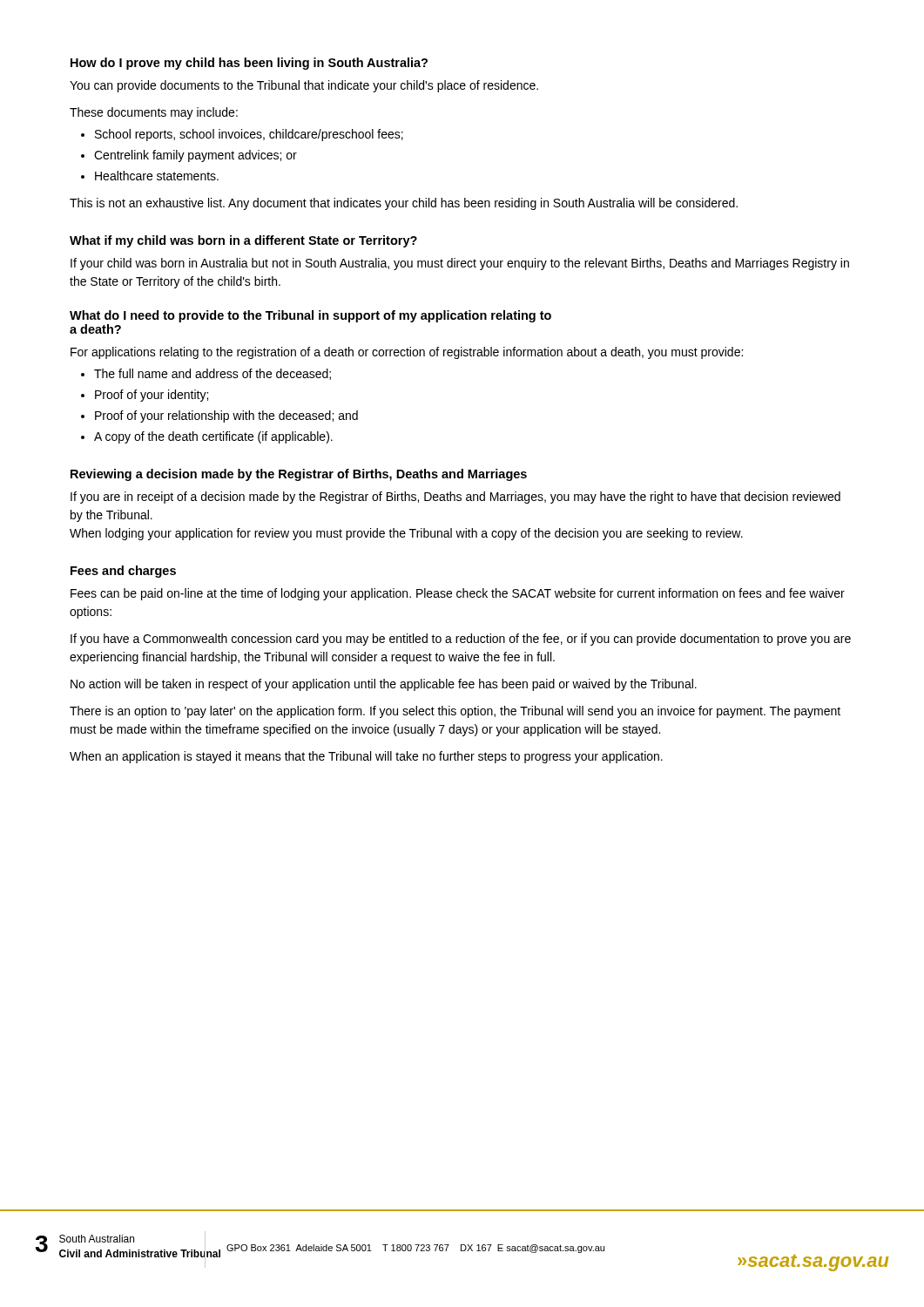This screenshot has height=1307, width=924.
Task: Where does it say "Fees and charges"?
Action: tap(123, 571)
